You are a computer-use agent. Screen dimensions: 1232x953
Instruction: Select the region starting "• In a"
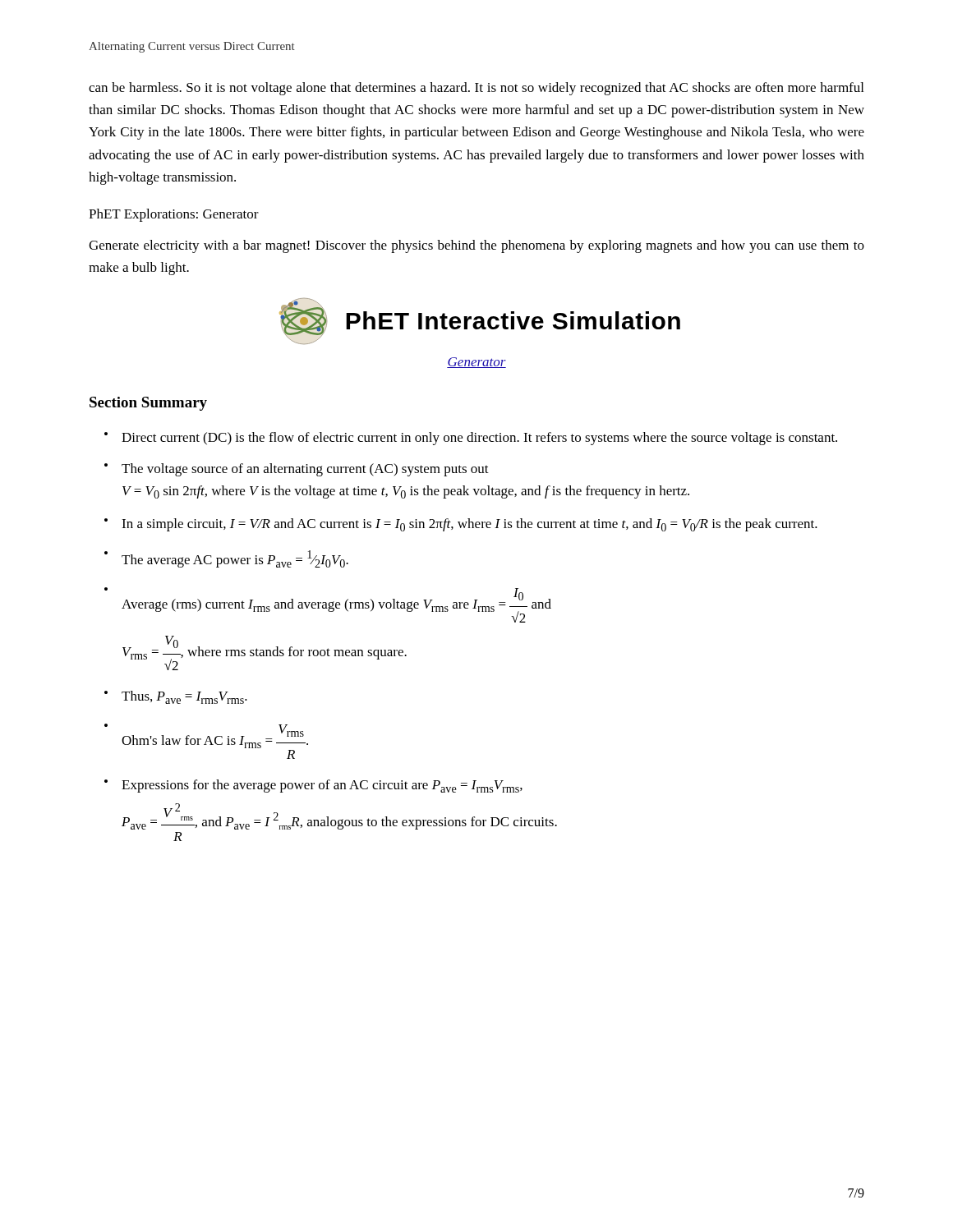[x=461, y=525]
